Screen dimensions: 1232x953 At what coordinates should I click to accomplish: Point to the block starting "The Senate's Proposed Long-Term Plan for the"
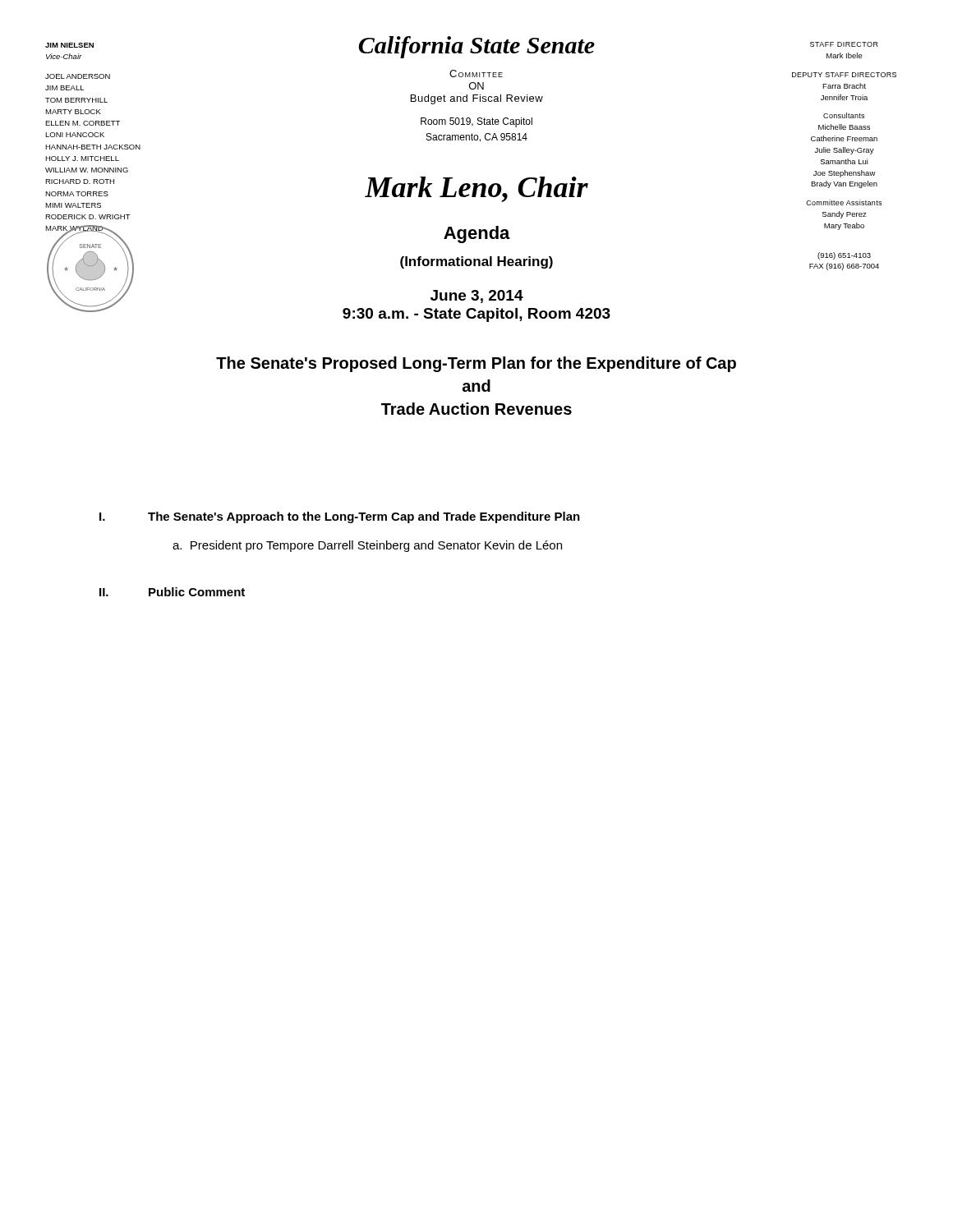(x=476, y=386)
